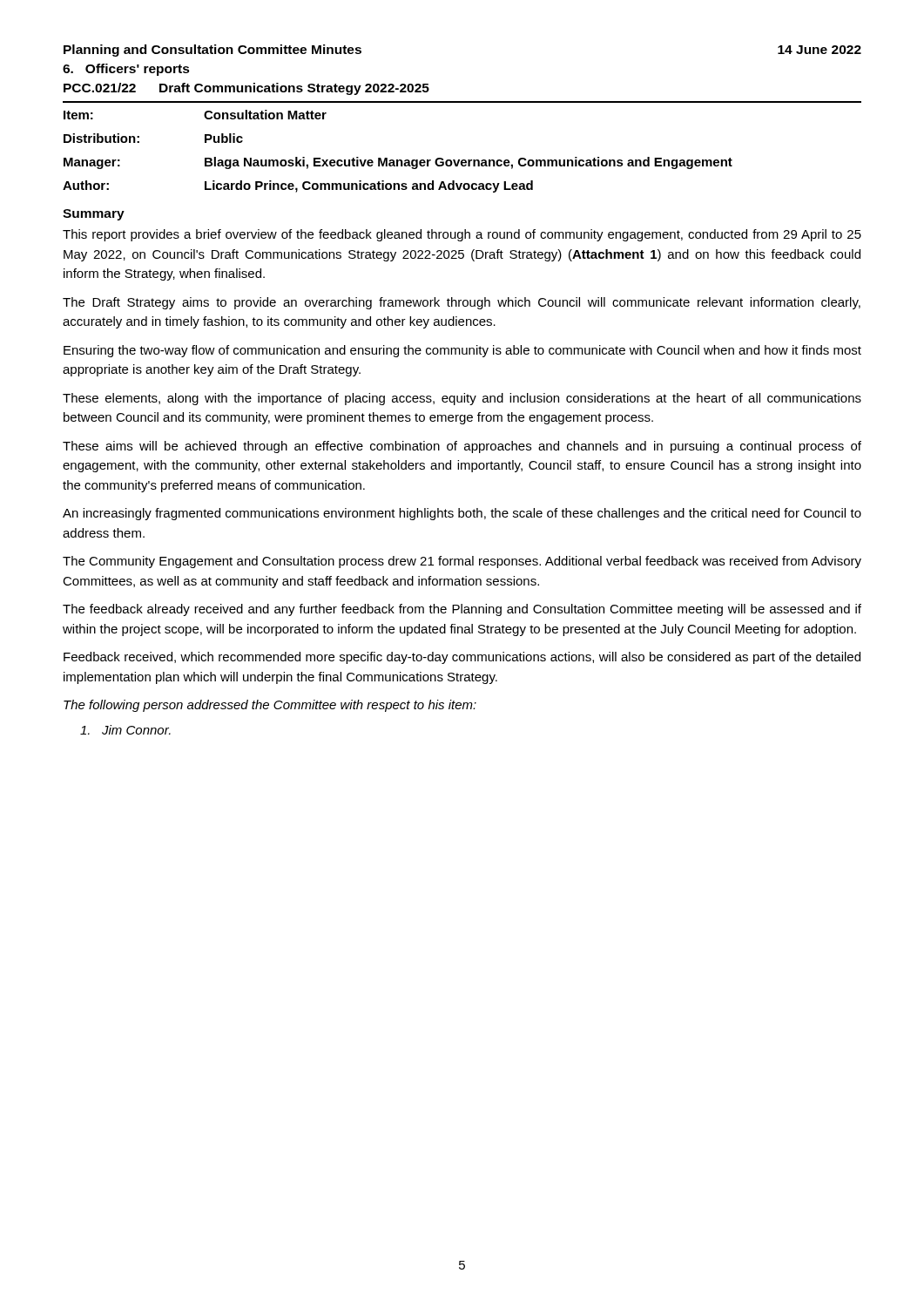This screenshot has width=924, height=1307.
Task: Point to the text block starting "Feedback received, which recommended more specific day-to-day communications"
Action: 462,666
